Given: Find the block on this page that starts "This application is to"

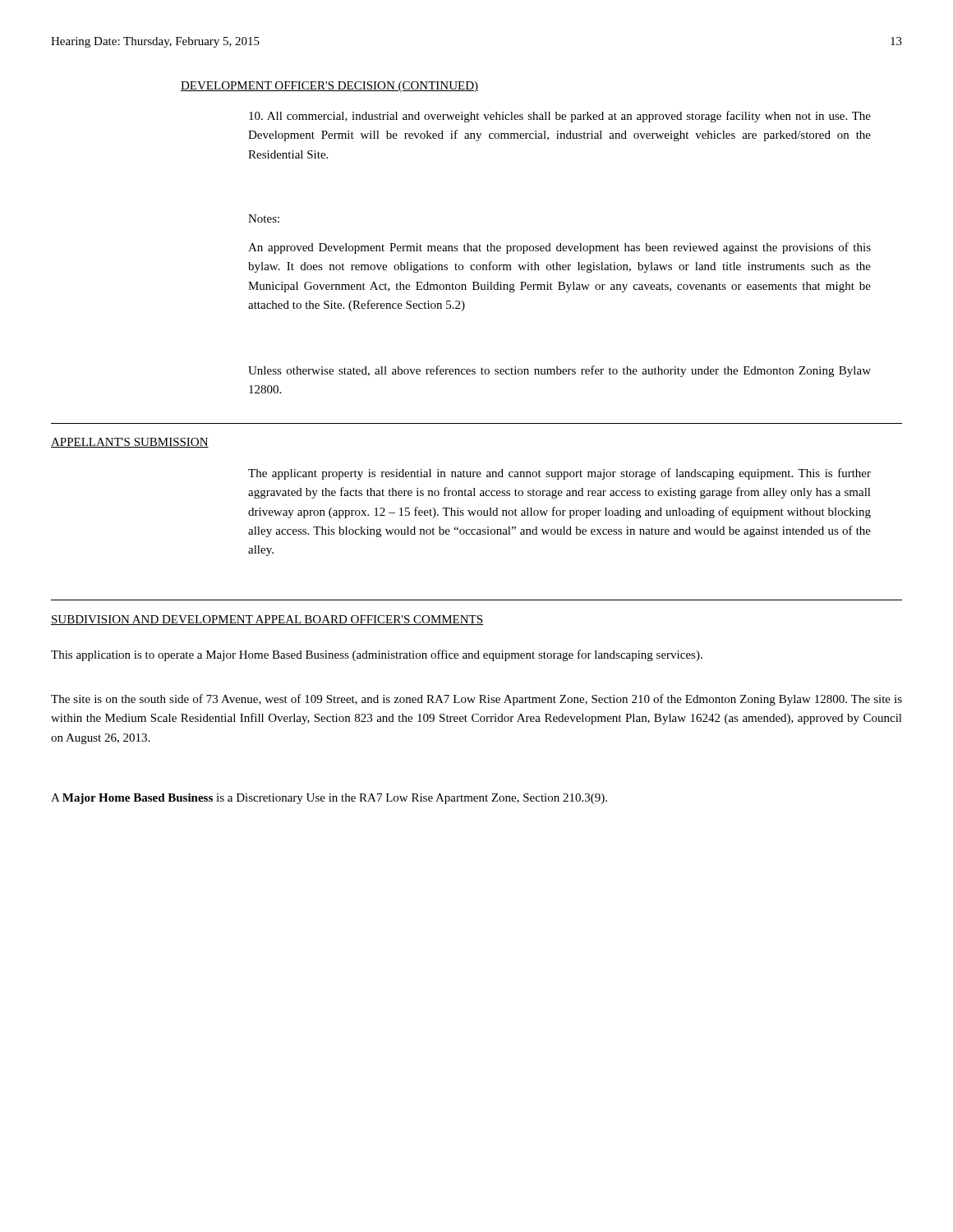Looking at the screenshot, I should tap(377, 655).
